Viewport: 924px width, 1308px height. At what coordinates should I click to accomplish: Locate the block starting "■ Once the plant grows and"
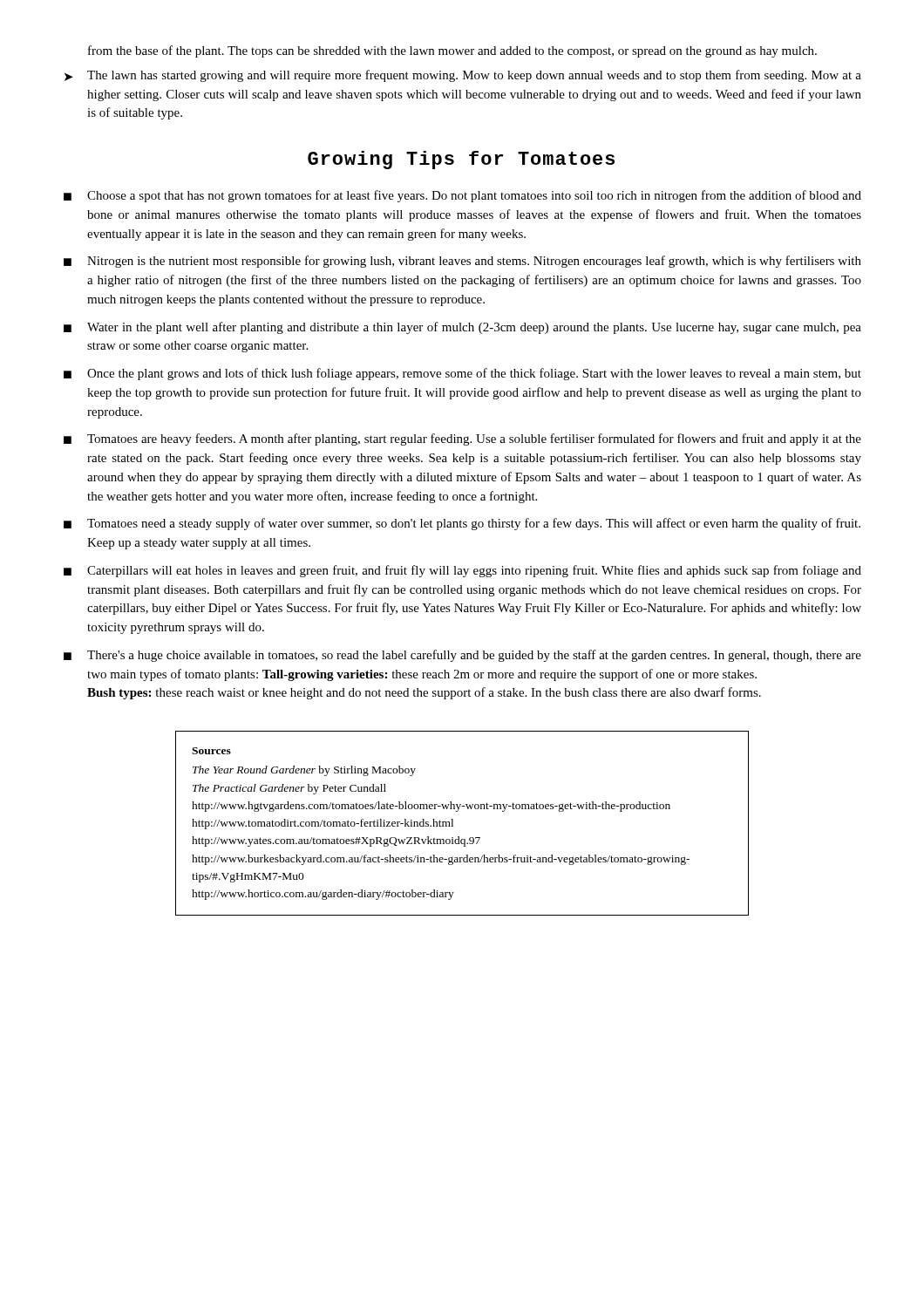tap(462, 393)
